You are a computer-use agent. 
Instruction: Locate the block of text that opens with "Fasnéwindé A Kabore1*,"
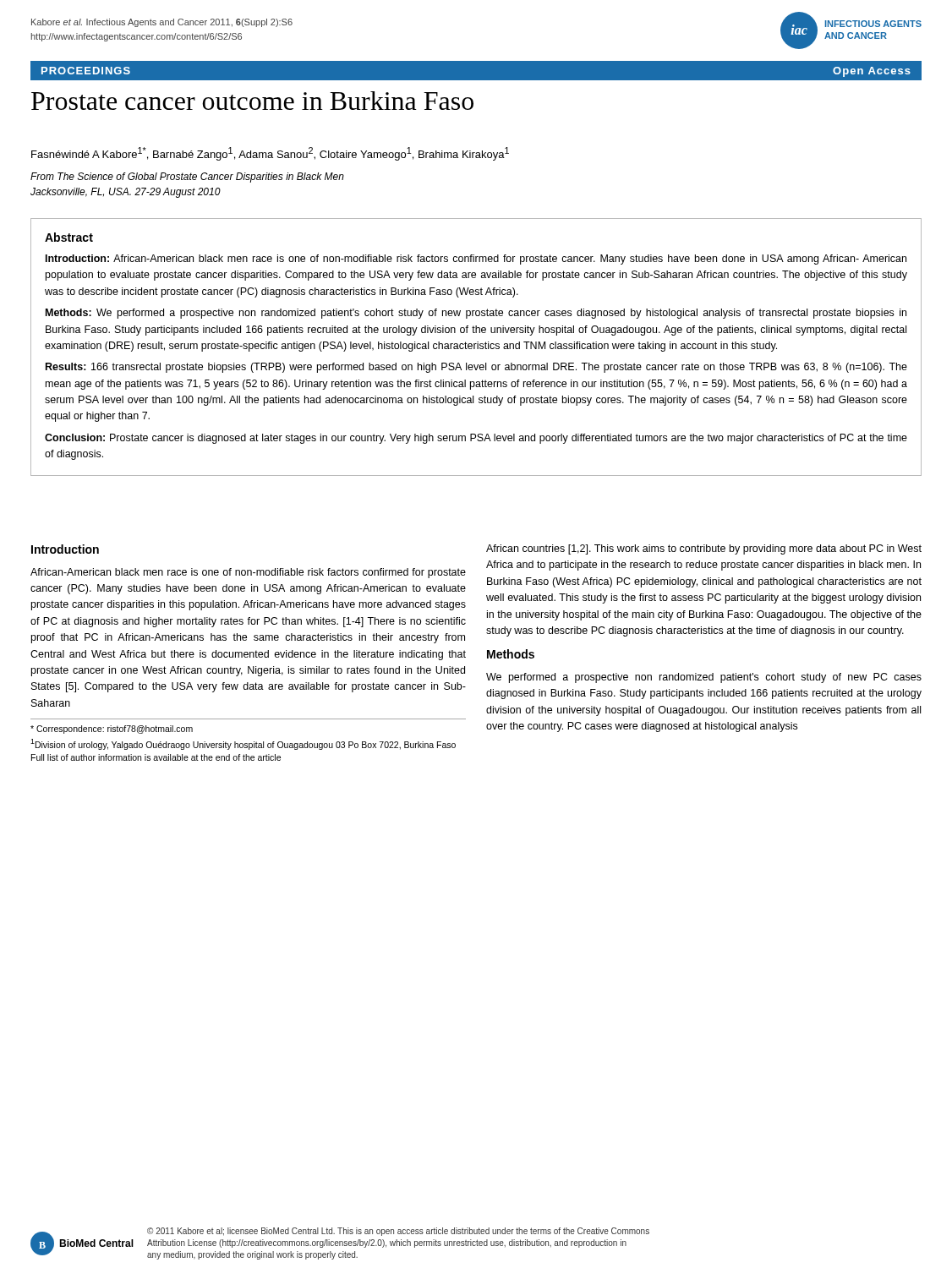(270, 153)
